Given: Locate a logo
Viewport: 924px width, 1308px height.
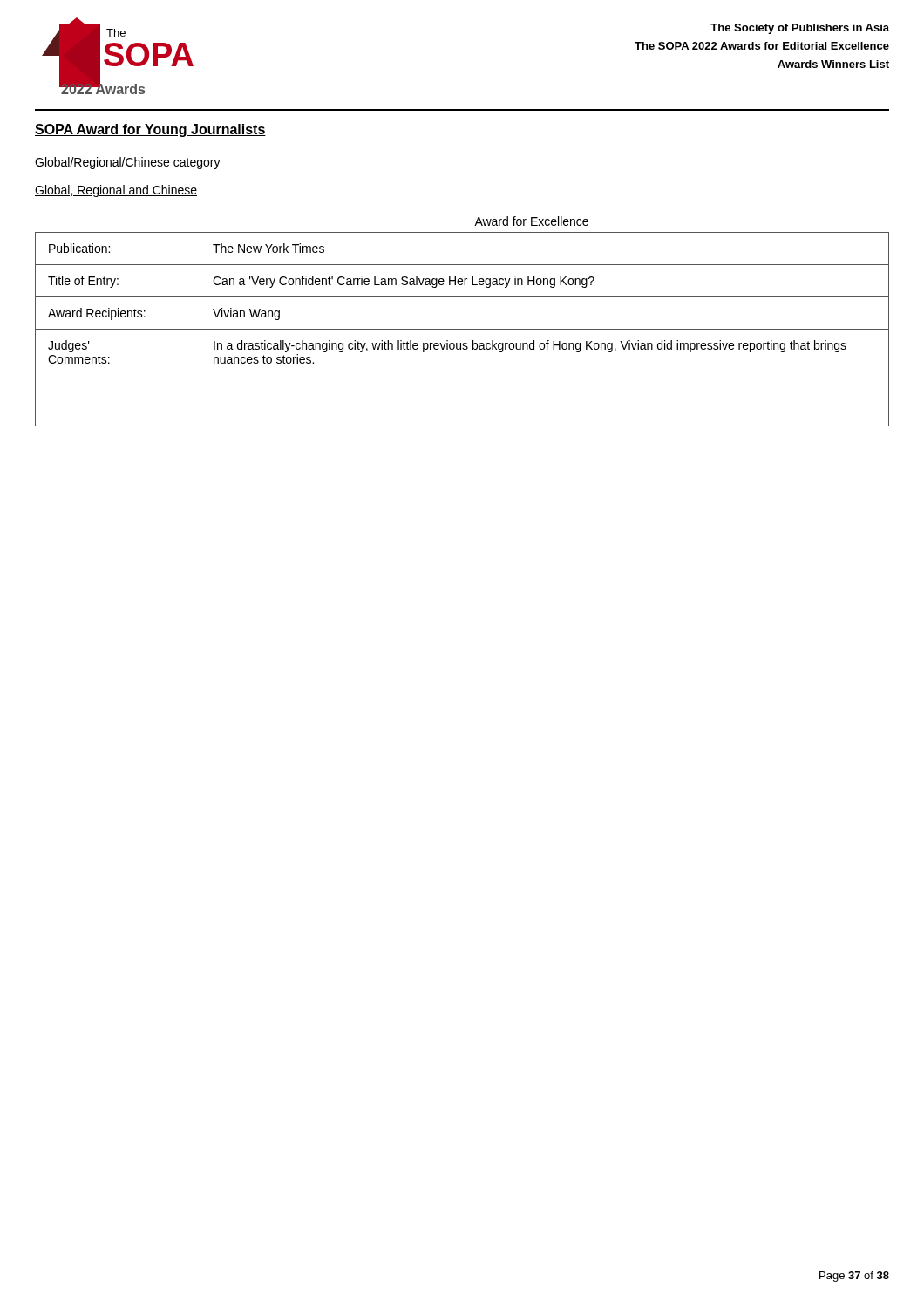Looking at the screenshot, I should point(124,56).
